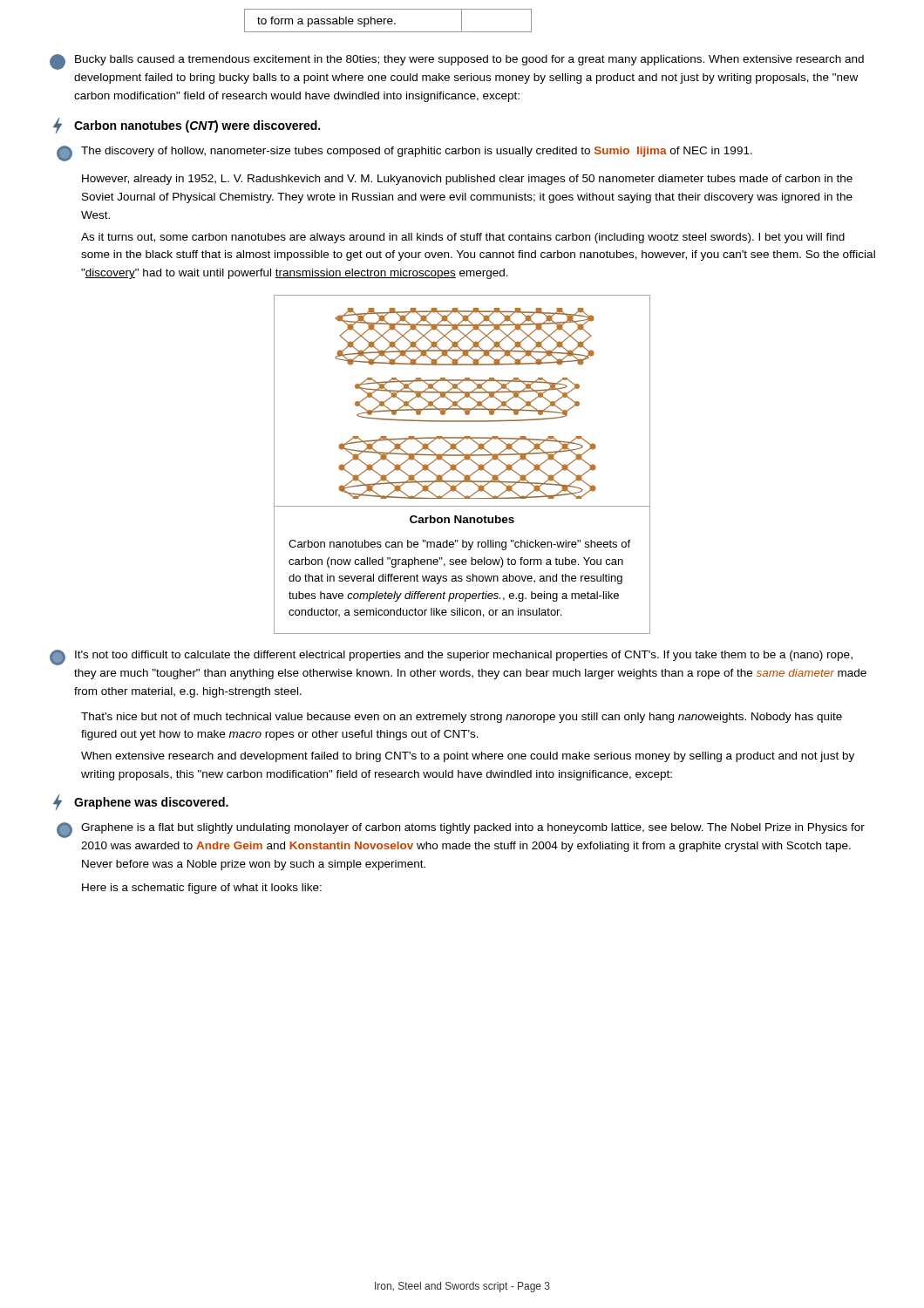Point to the passage starting "Graphene was discovered."
Viewport: 924px width, 1308px height.
coord(138,802)
